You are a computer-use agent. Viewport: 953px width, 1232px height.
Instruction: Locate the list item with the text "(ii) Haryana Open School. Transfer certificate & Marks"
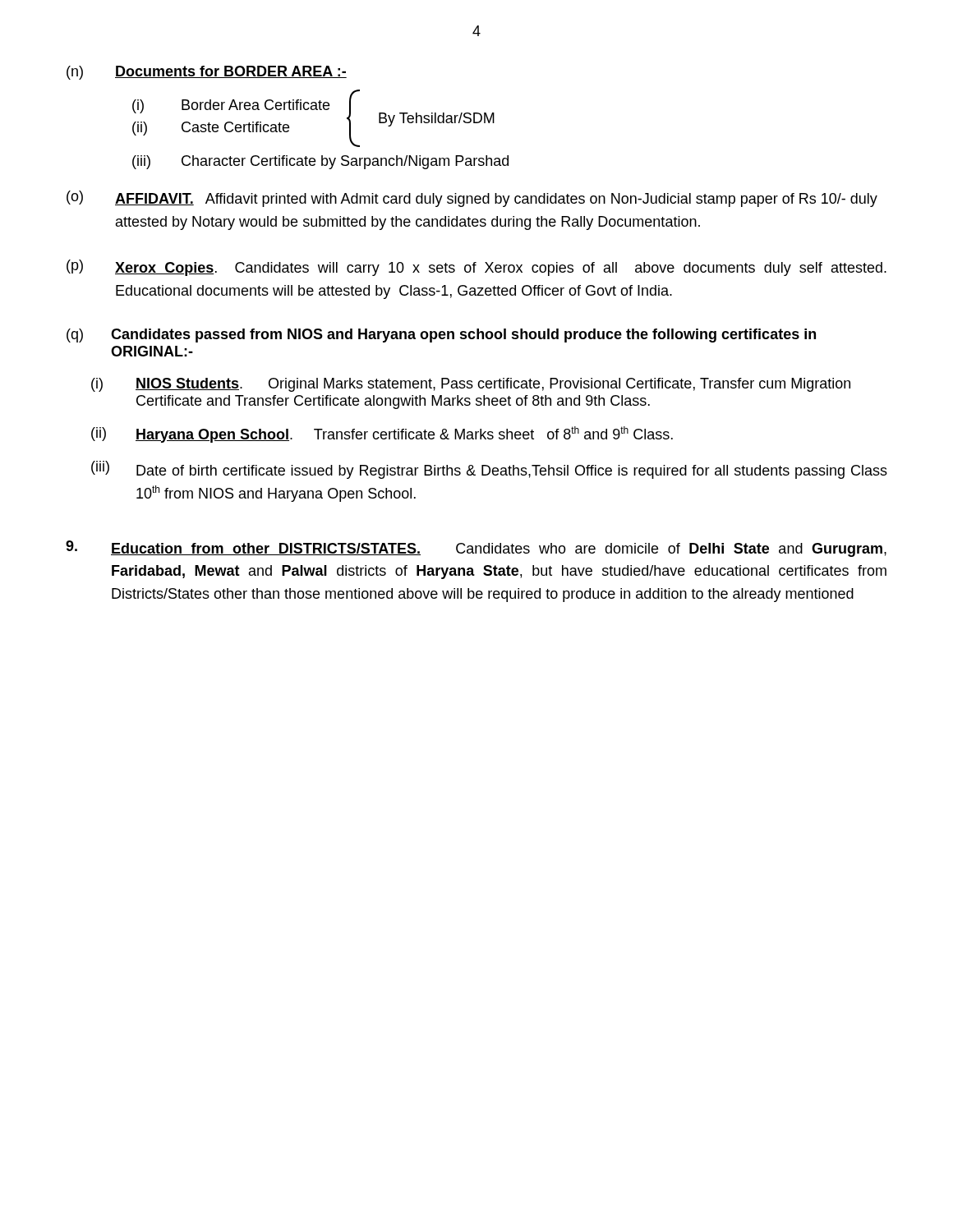click(489, 434)
